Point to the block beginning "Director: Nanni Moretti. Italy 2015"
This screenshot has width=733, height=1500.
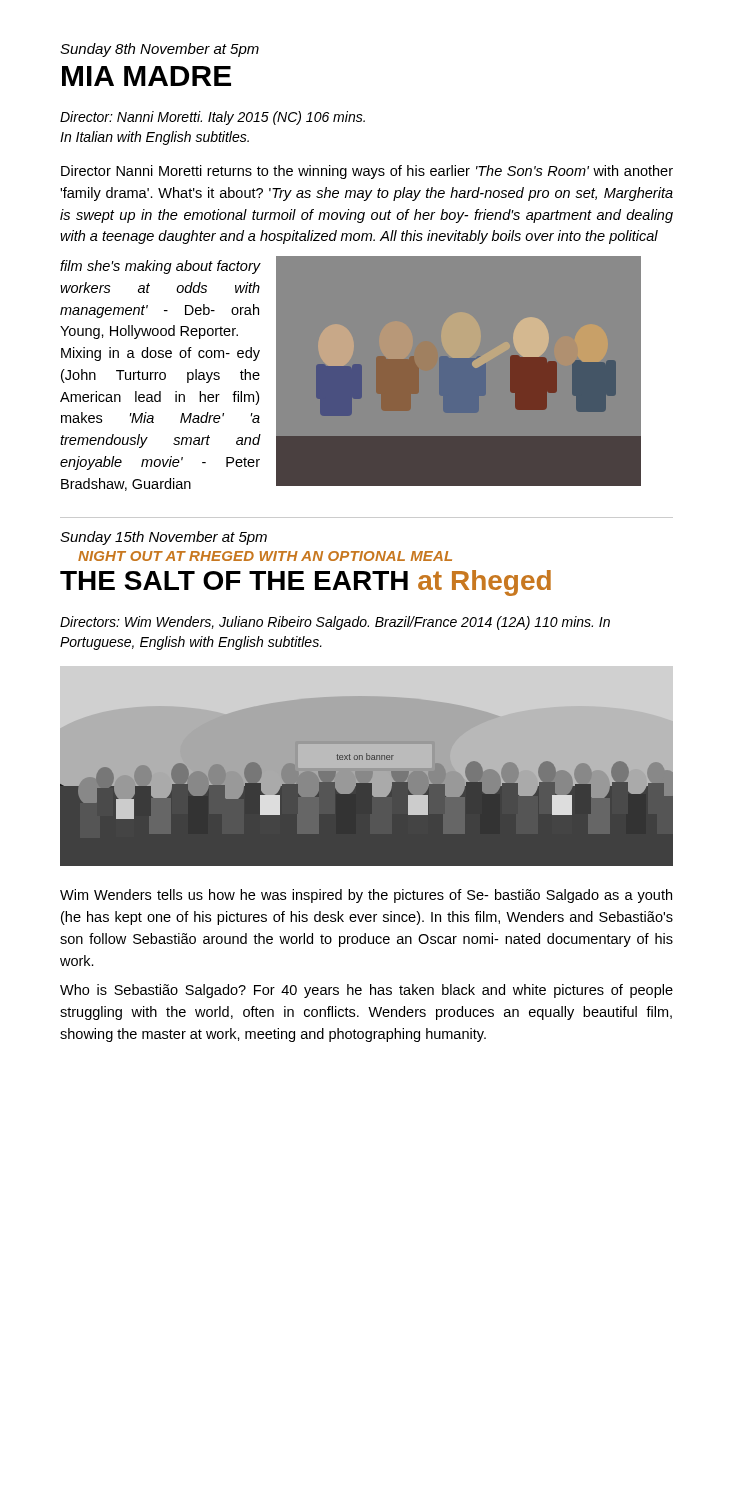(x=213, y=127)
